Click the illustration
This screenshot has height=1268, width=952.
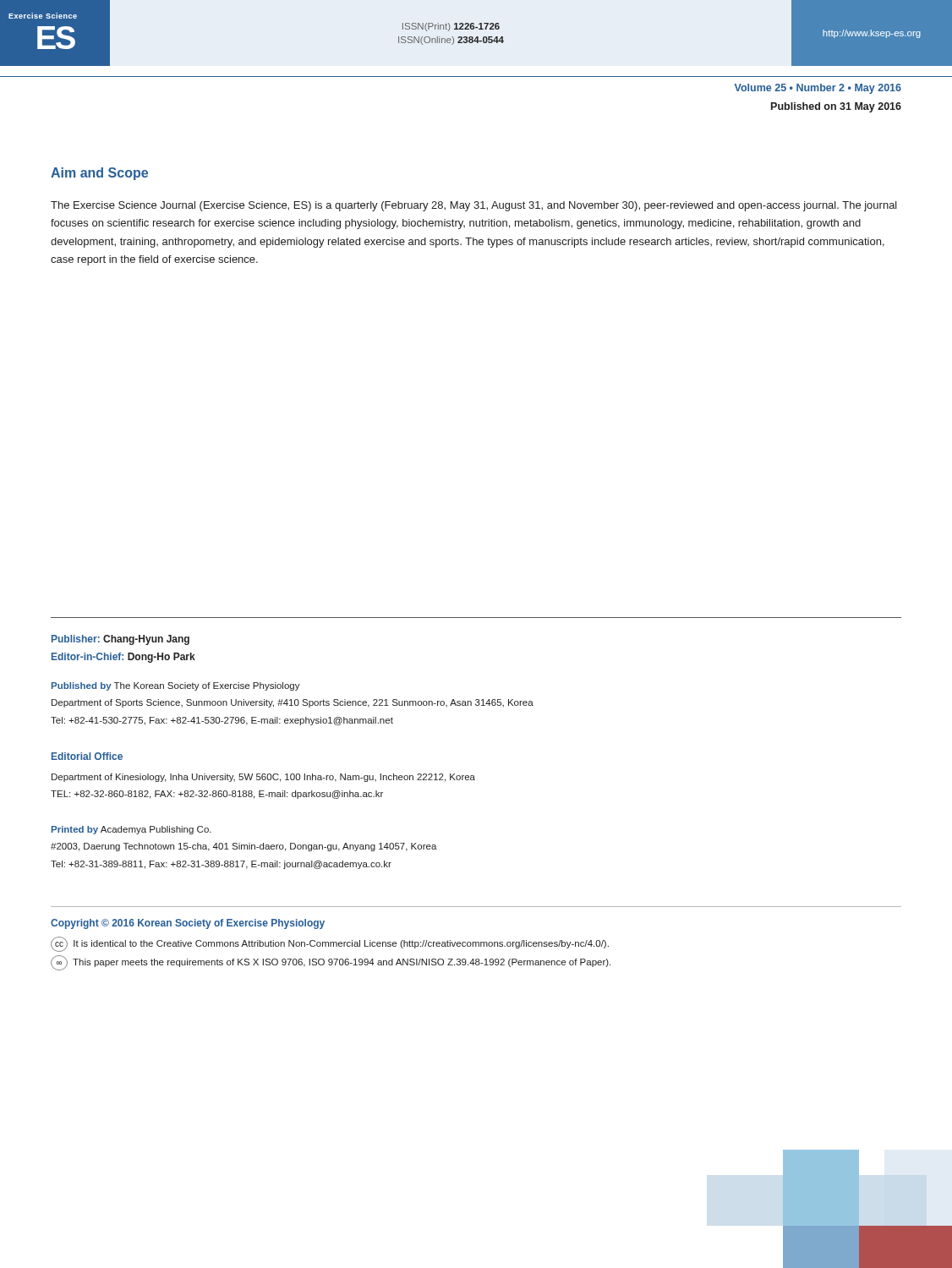(829, 1183)
